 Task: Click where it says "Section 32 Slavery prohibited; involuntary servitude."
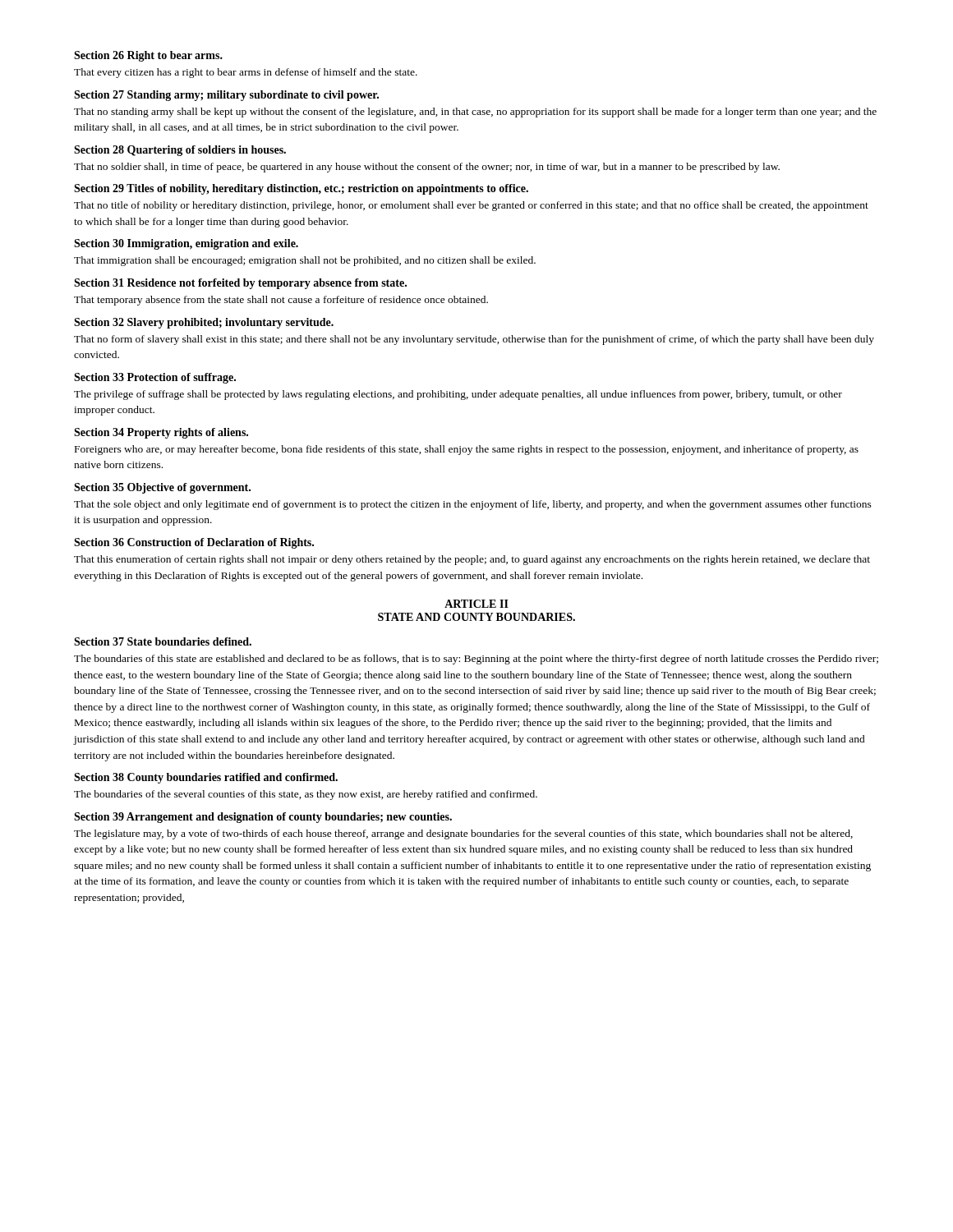204,322
